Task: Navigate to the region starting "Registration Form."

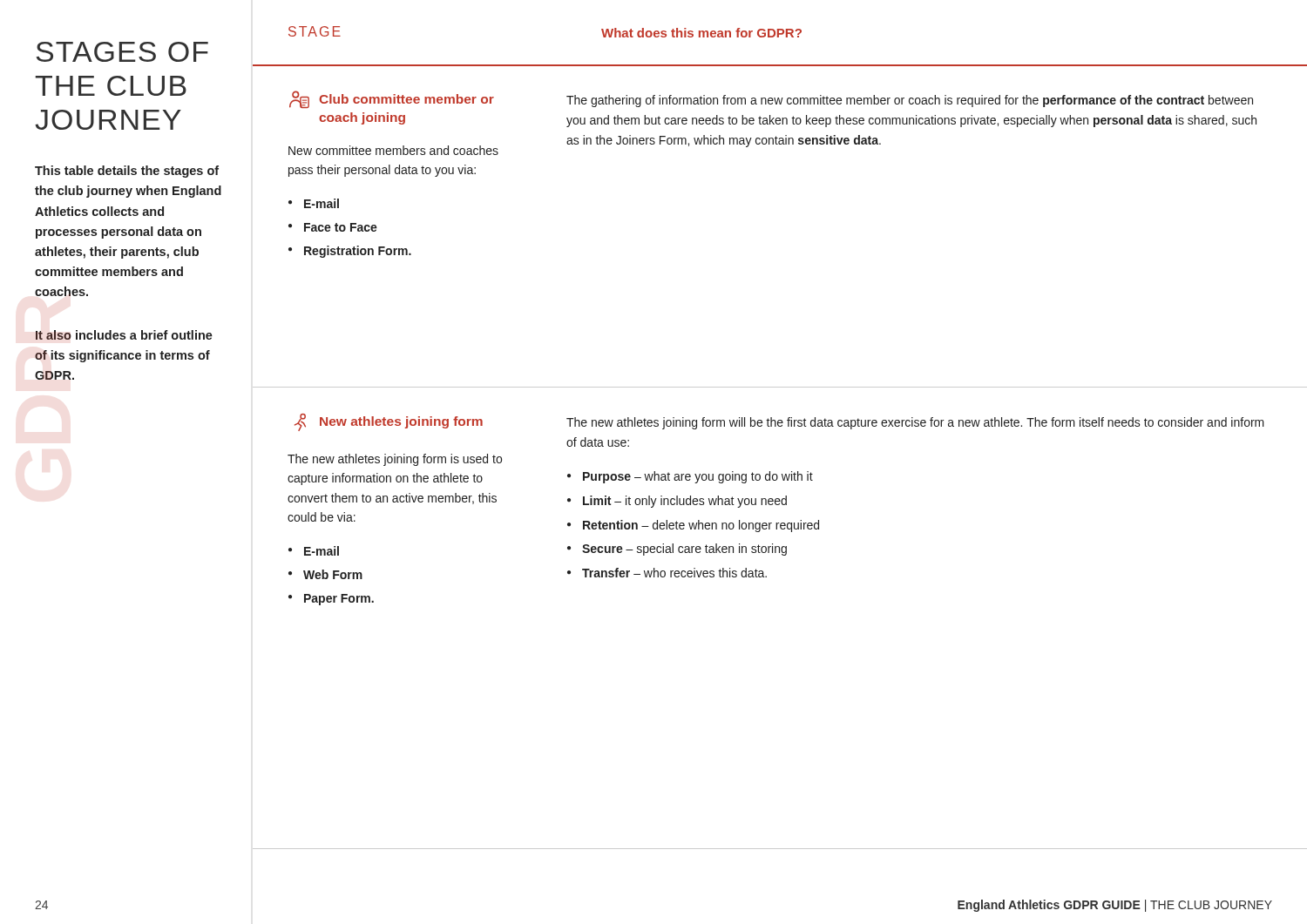Action: pyautogui.click(x=357, y=250)
